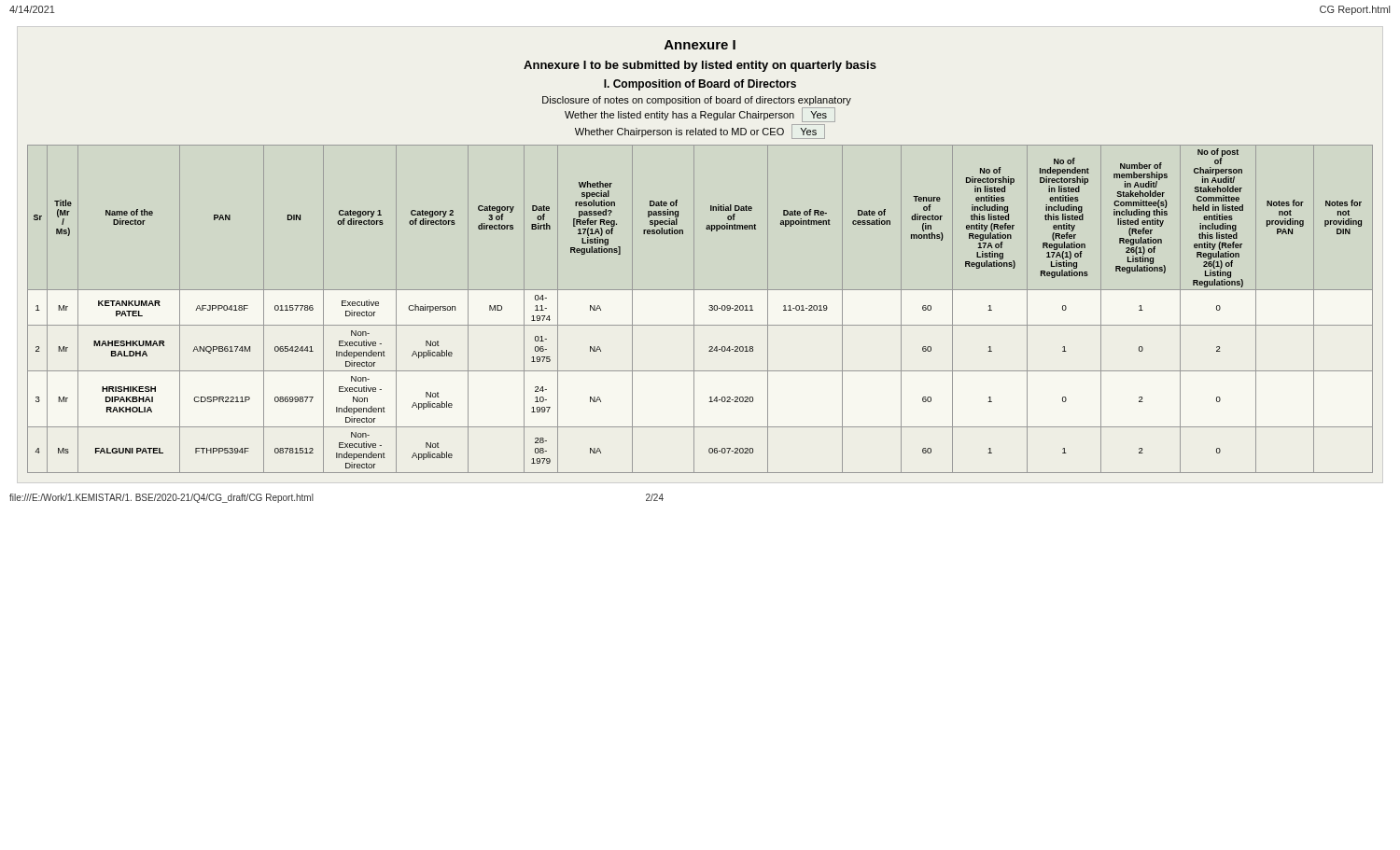Where is the section header that starts "I. Composition of"?
The image size is (1400, 850).
click(700, 84)
